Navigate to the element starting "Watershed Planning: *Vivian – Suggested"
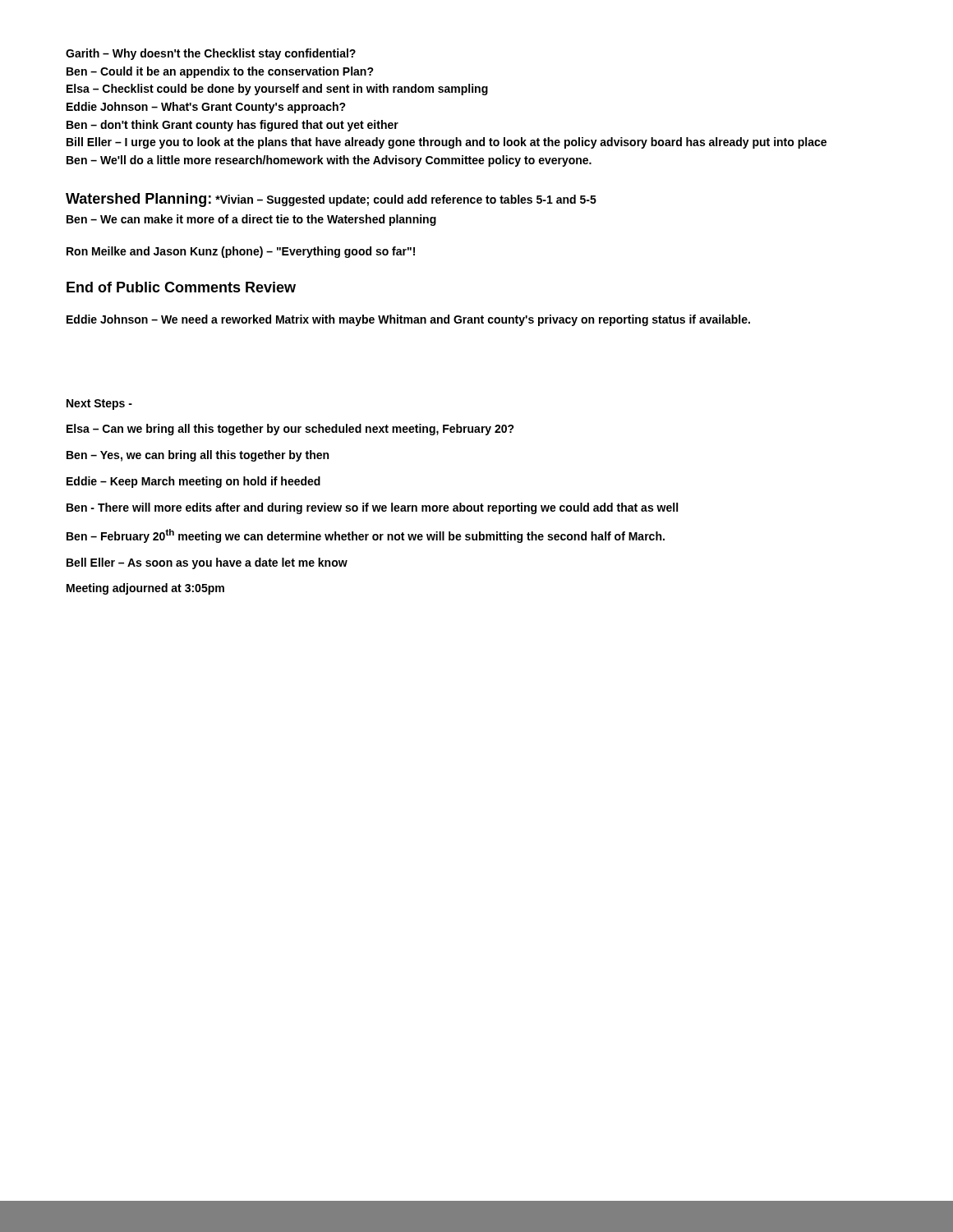 (x=331, y=208)
